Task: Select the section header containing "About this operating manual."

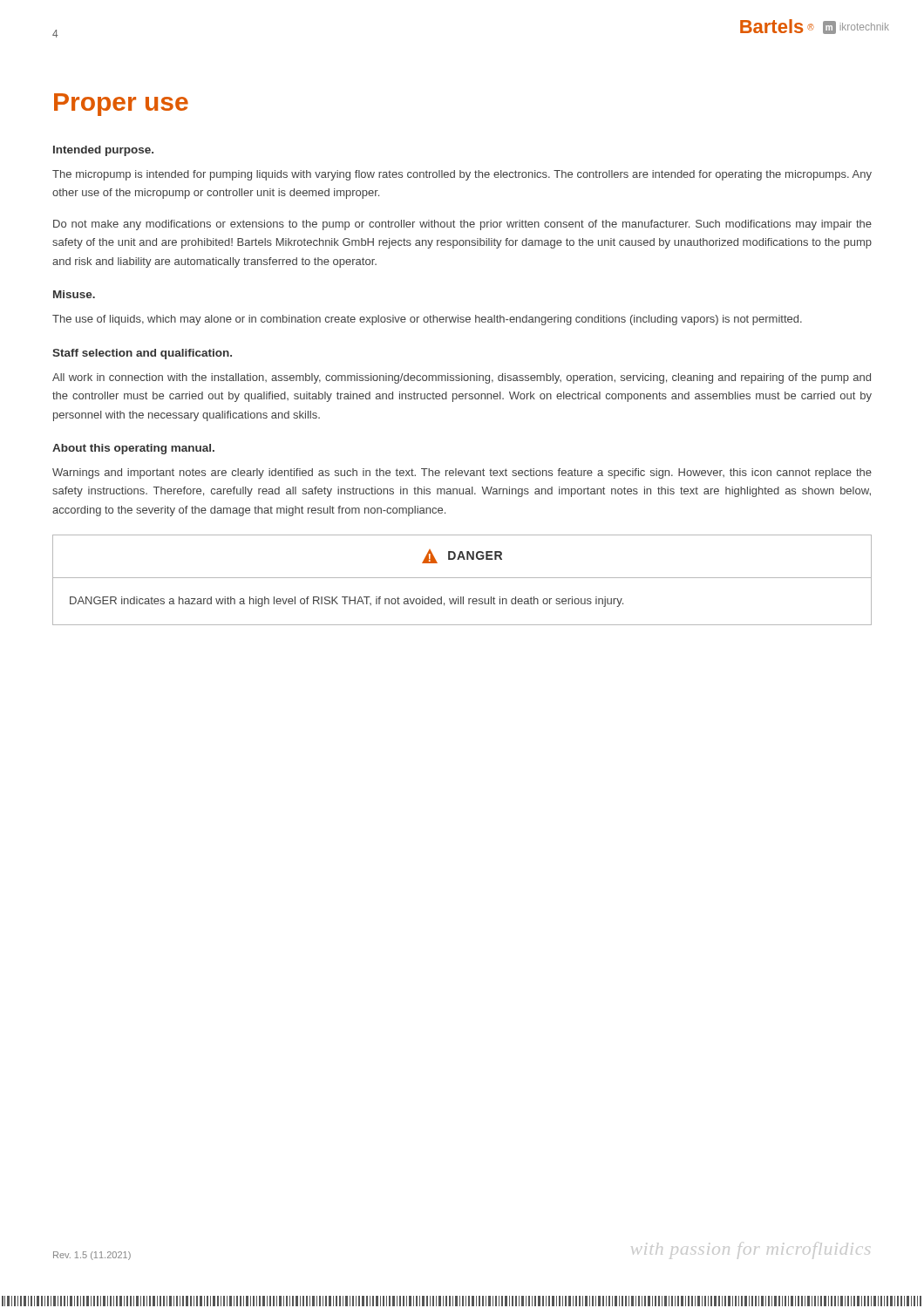Action: pos(134,448)
